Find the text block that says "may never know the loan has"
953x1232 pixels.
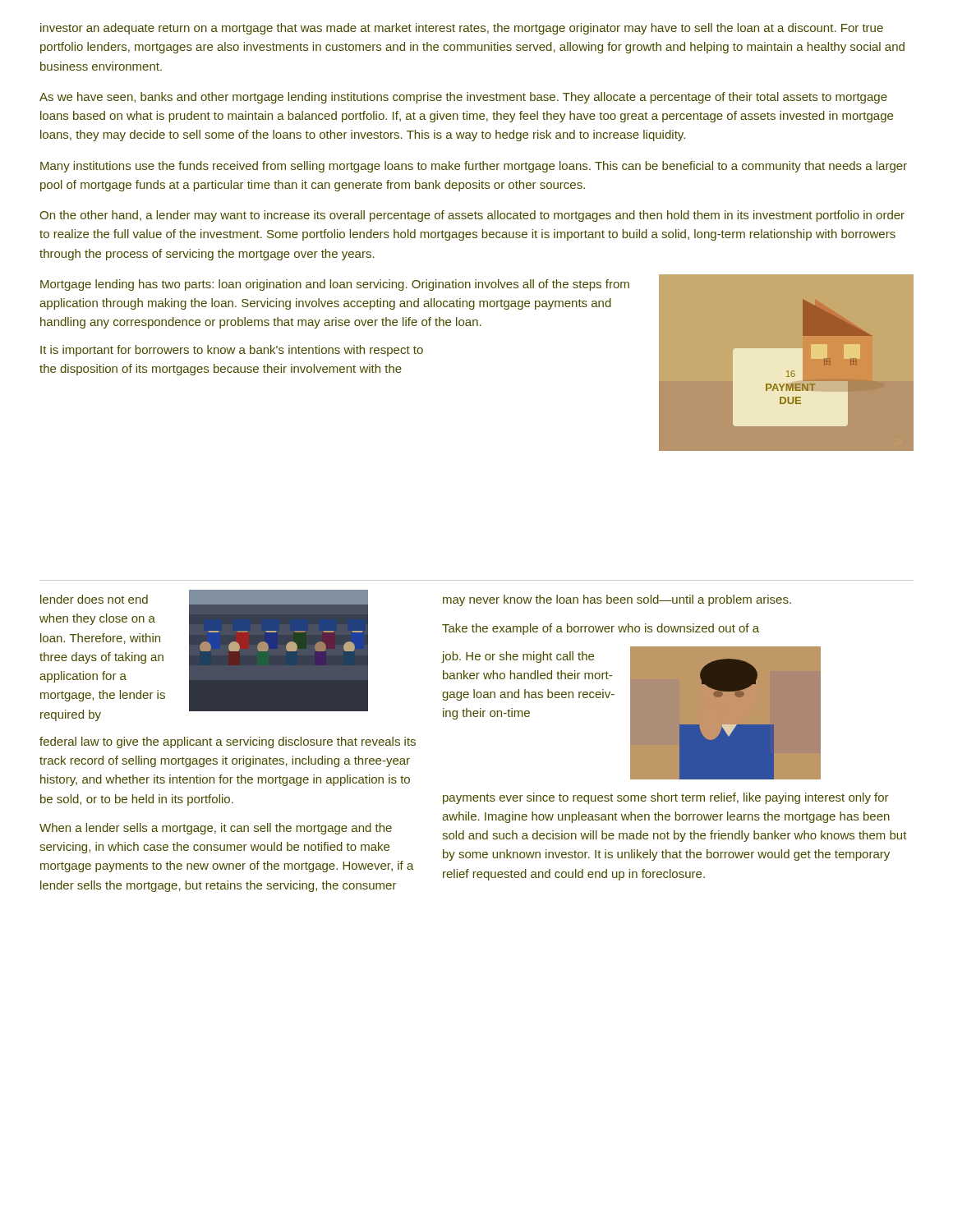(617, 599)
